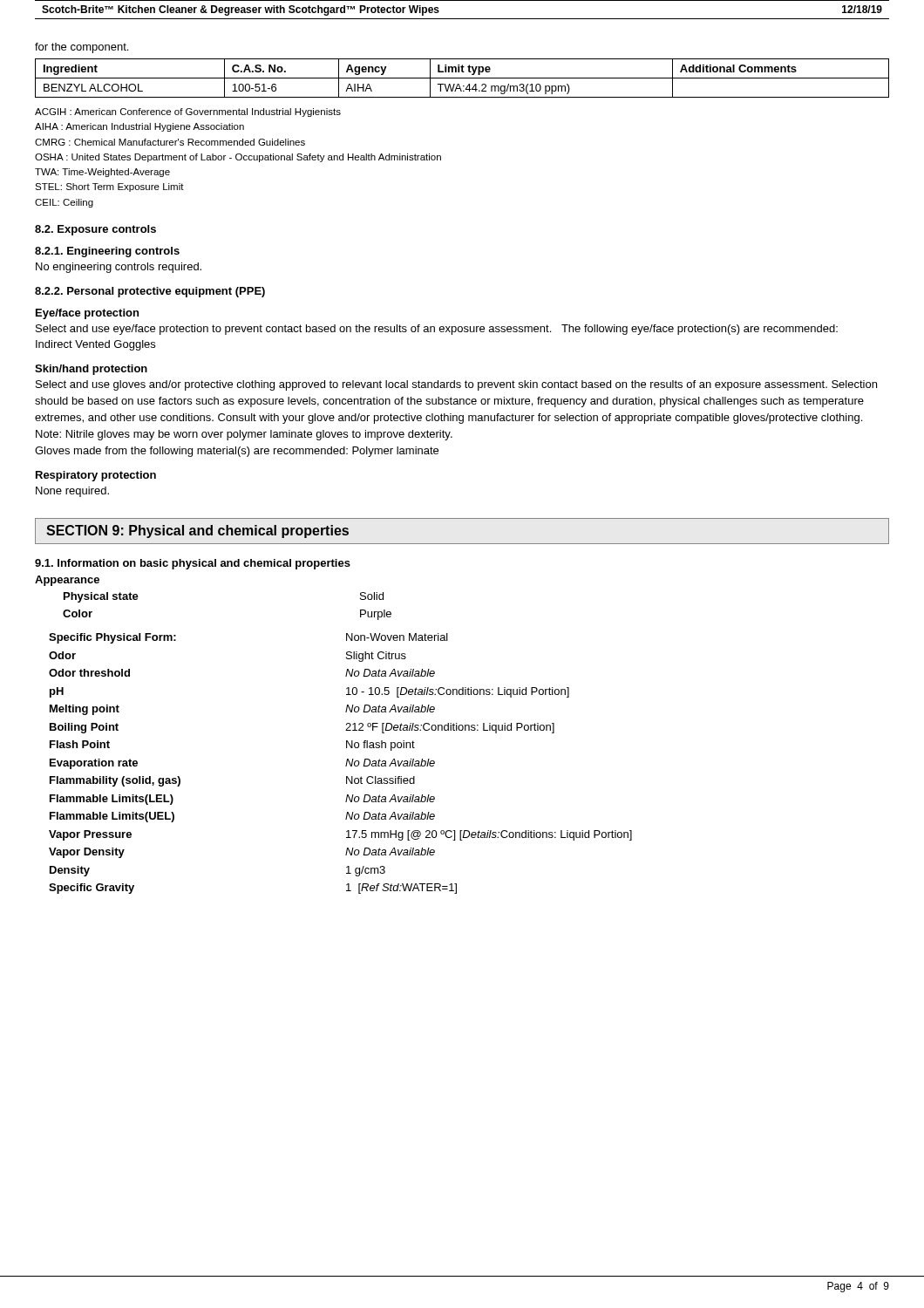Navigate to the passage starting "Select and use gloves and/or protective clothing approved"
924x1308 pixels.
click(456, 417)
